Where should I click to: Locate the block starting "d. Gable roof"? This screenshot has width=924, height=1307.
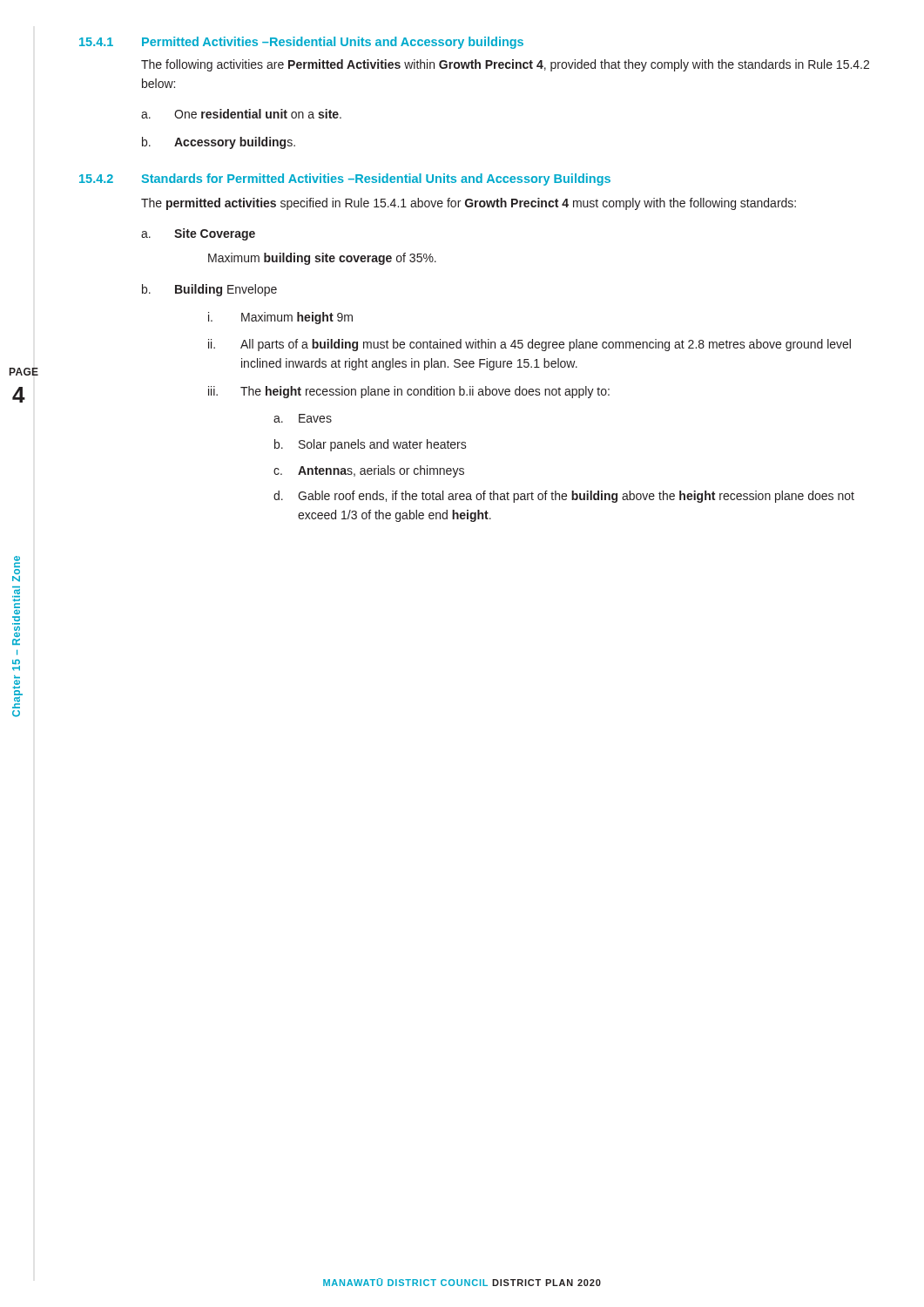(x=576, y=506)
